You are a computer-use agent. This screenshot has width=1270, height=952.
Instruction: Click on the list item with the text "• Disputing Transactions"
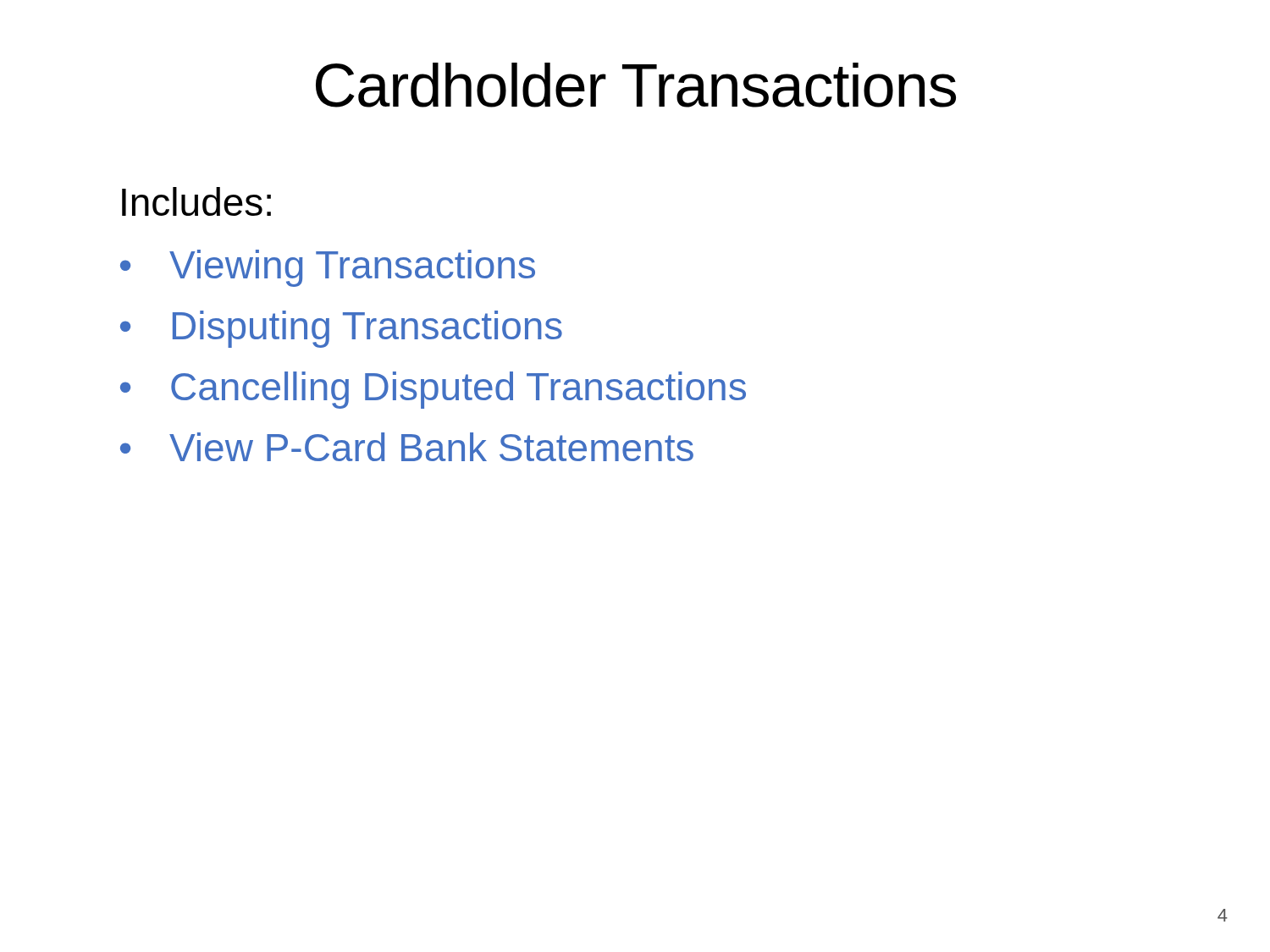[341, 326]
